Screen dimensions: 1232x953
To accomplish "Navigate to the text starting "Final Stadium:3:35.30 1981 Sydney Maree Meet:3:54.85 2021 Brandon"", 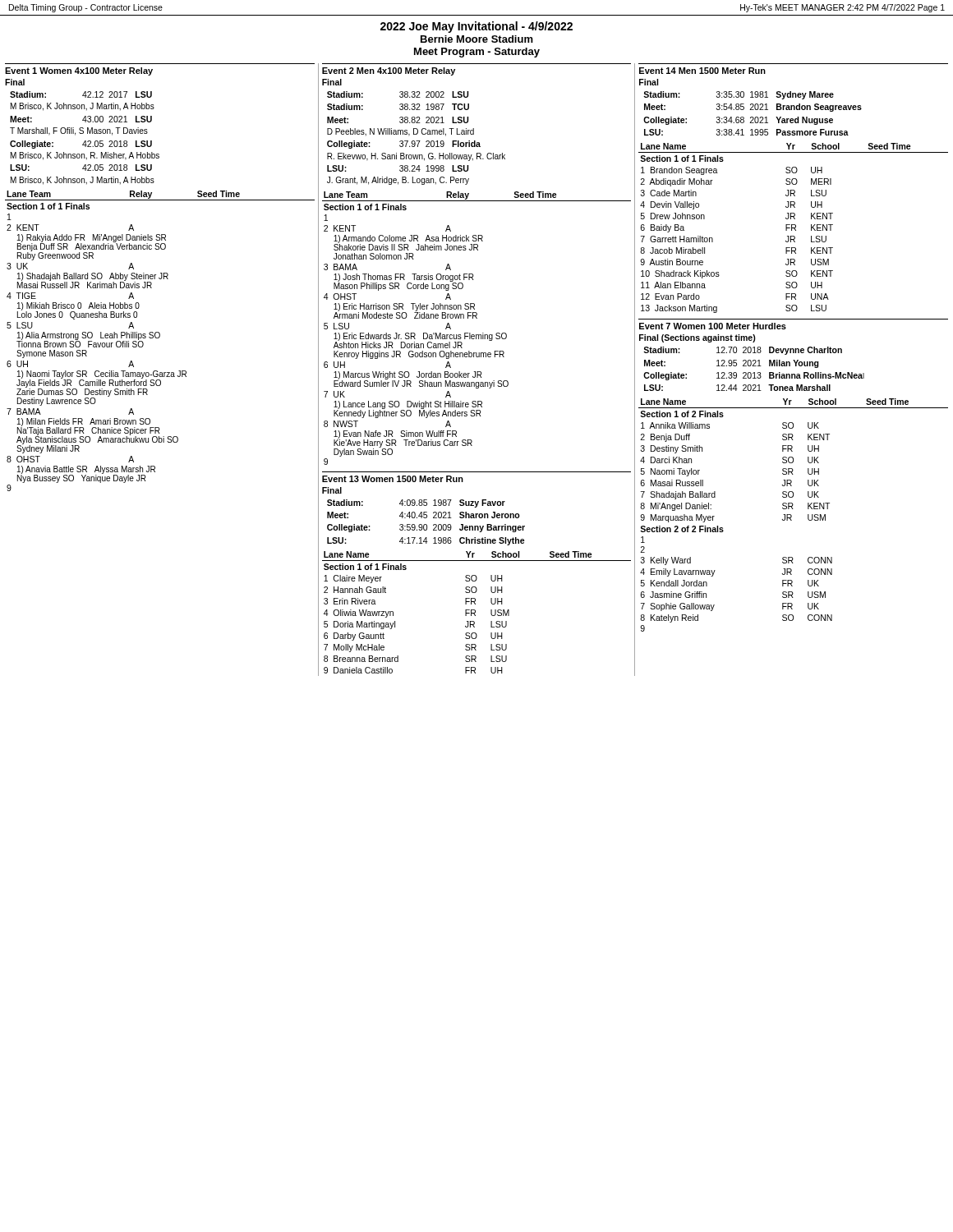I will (x=793, y=108).
